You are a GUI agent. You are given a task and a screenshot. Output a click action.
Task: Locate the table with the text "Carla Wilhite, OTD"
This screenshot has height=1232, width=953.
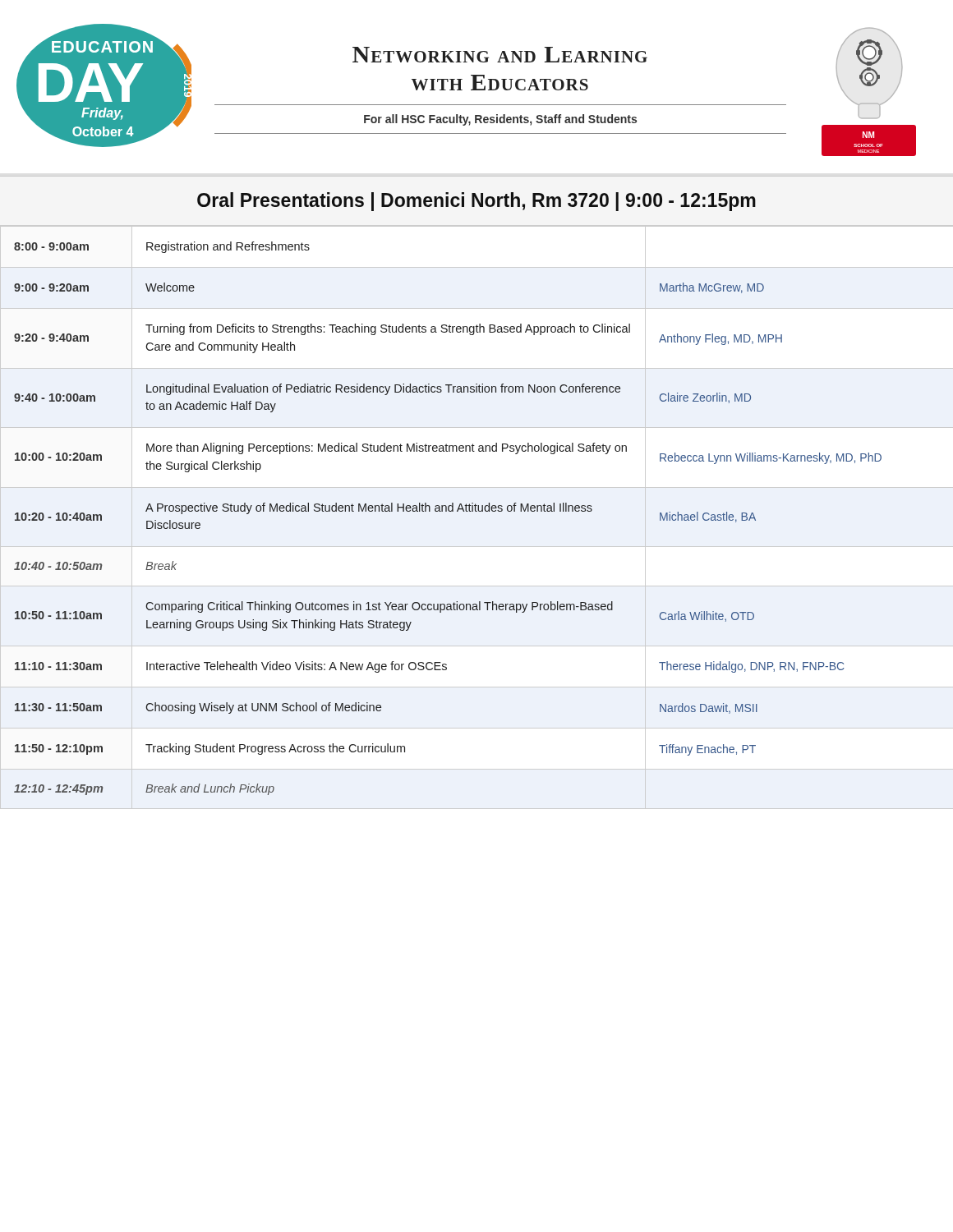(x=476, y=518)
